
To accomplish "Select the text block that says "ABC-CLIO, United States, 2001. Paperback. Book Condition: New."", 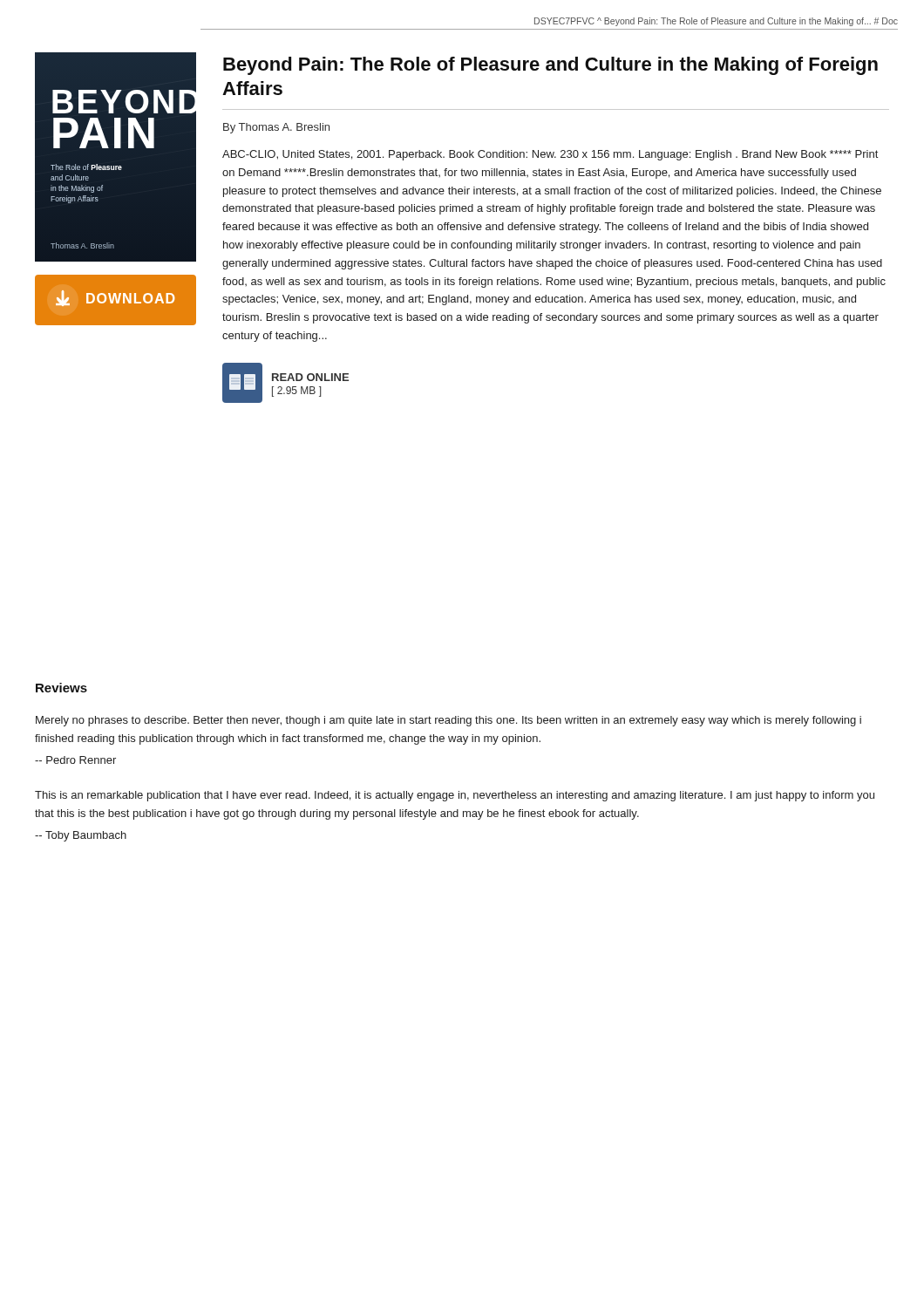I will click(554, 245).
